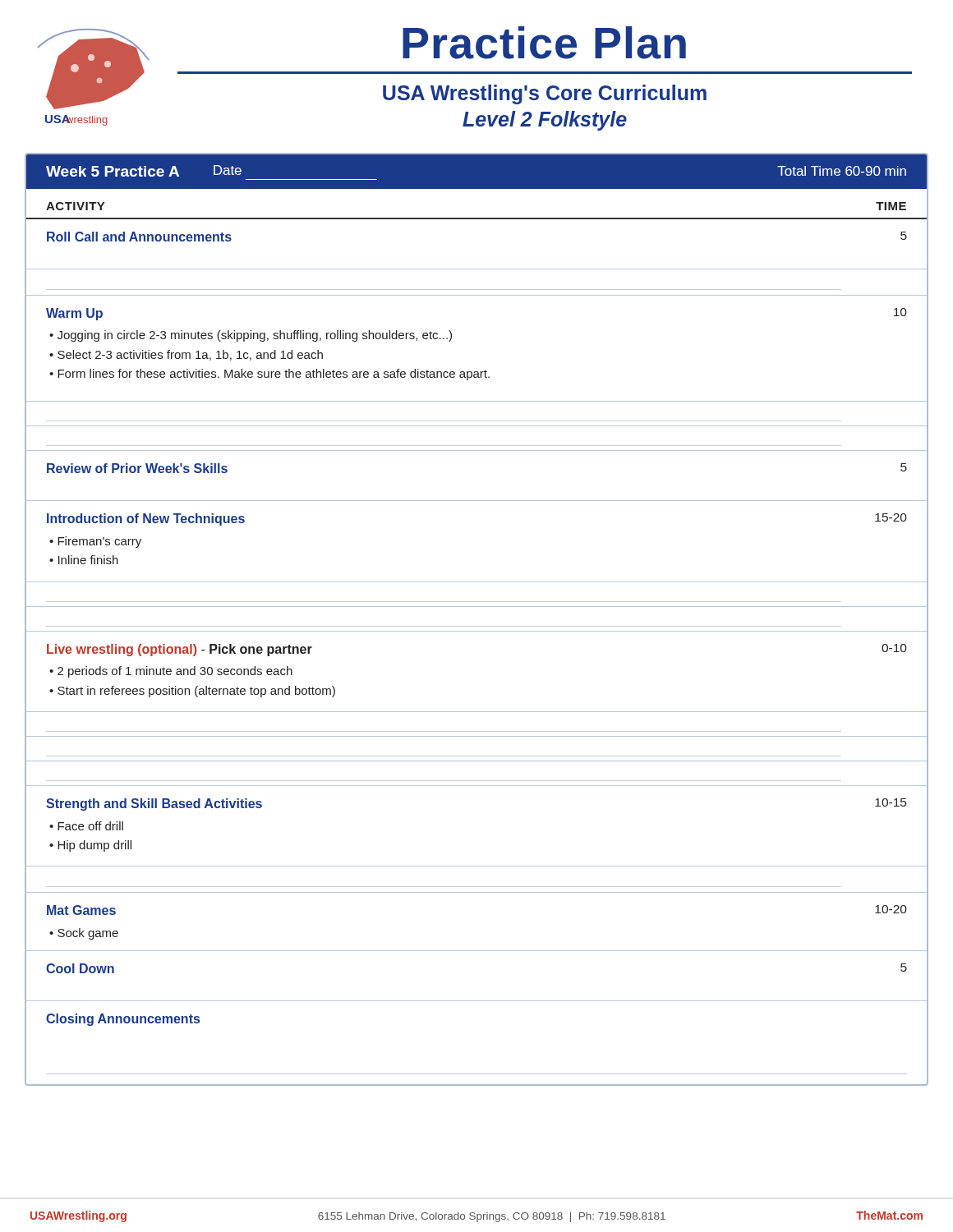
Task: Navigate to the block starting "Mat Games • Sock"
Action: pos(78,910)
